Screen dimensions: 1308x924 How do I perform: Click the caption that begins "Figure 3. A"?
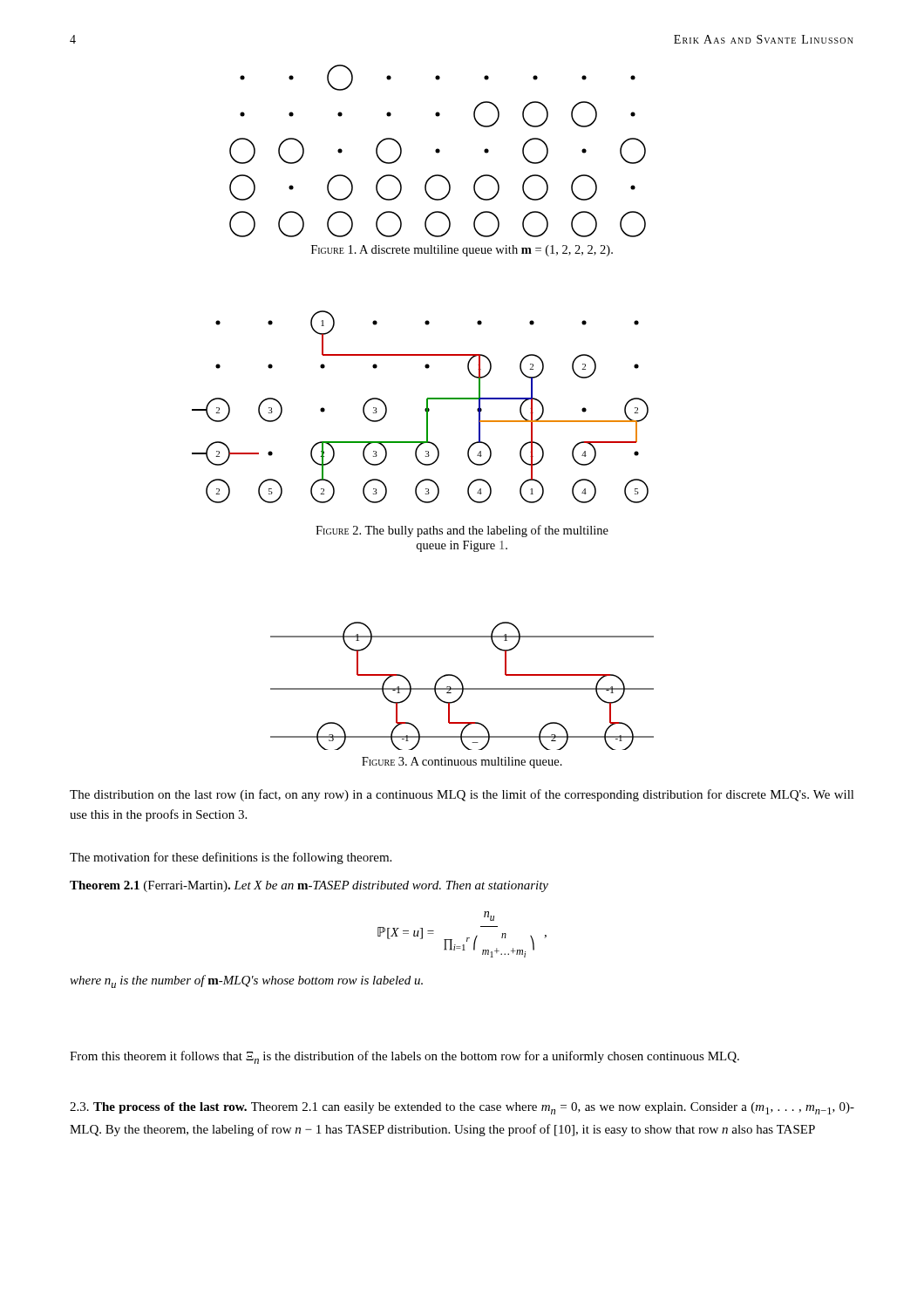[462, 761]
